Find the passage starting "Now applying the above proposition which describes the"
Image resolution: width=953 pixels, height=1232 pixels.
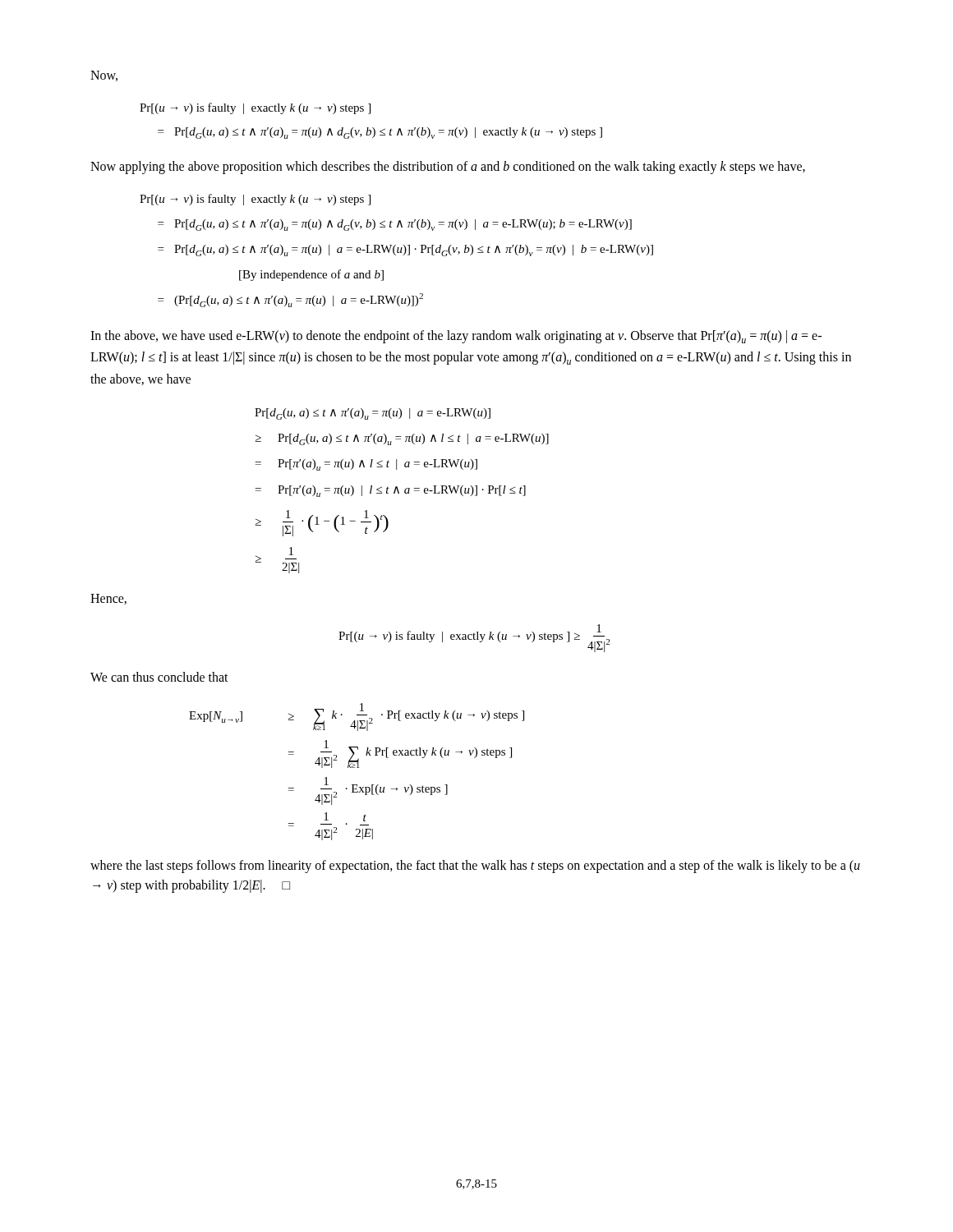pyautogui.click(x=448, y=167)
